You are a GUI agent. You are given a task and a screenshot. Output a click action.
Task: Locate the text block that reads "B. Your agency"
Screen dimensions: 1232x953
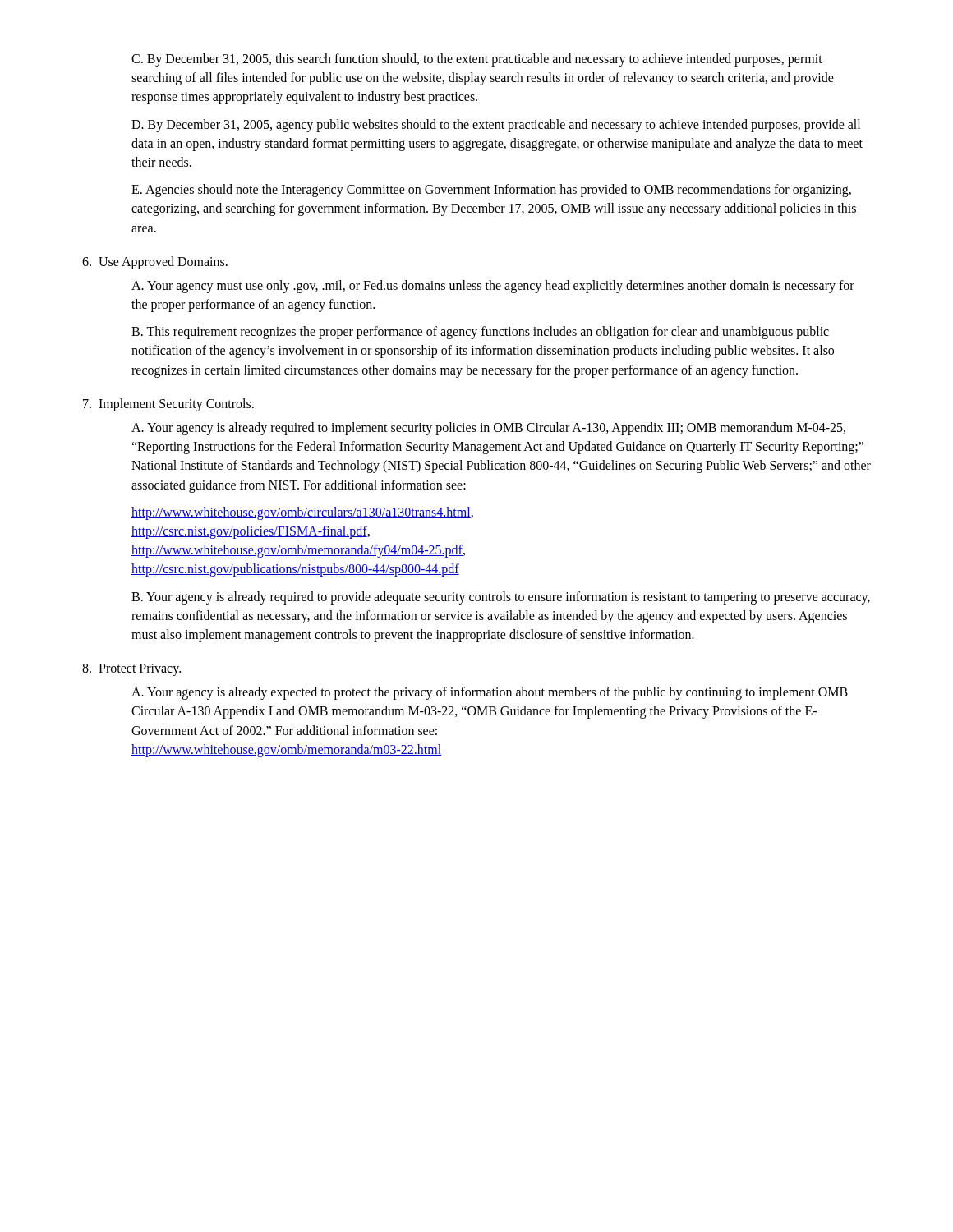(501, 615)
